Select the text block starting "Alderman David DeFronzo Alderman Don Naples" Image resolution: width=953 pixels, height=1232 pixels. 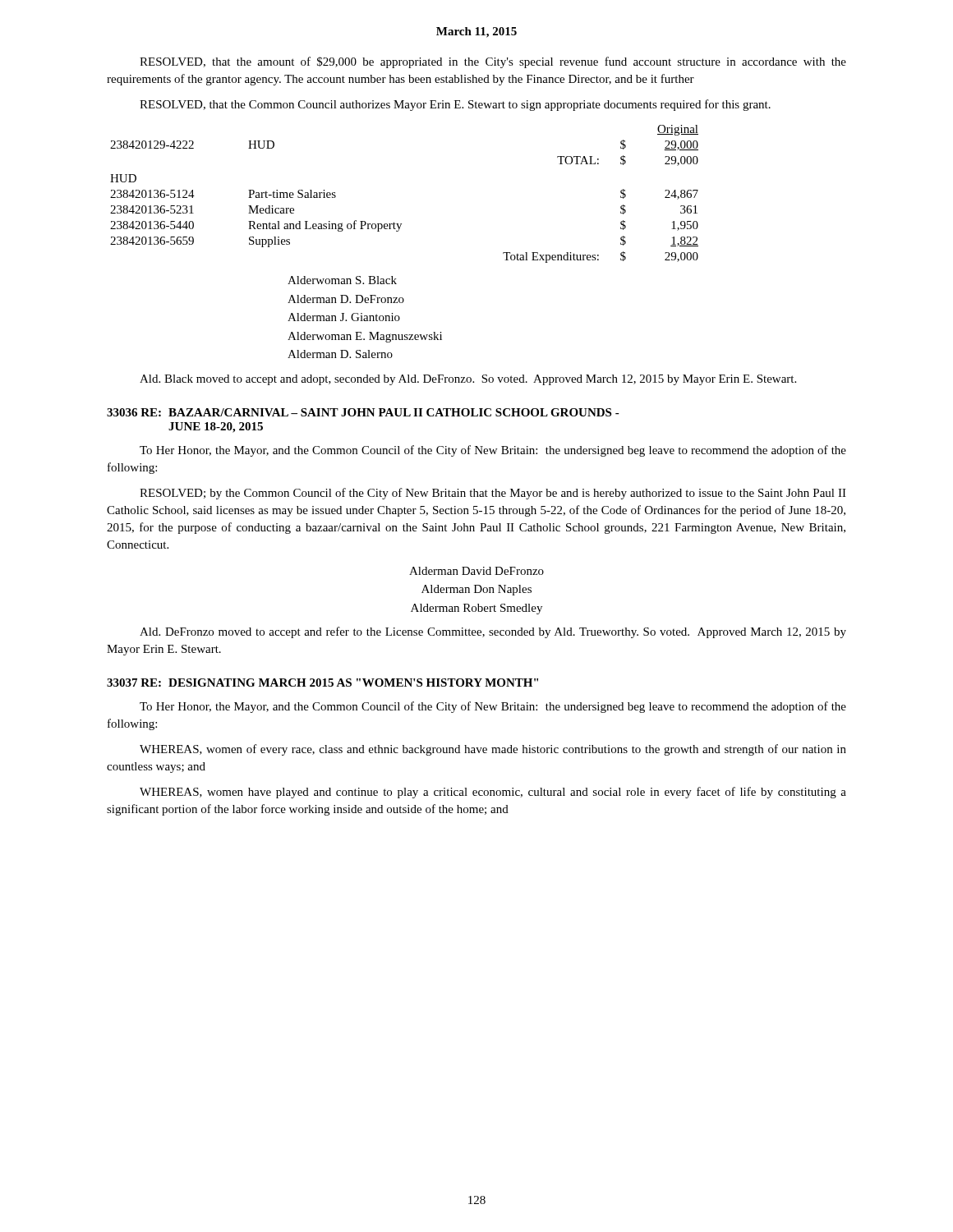[x=476, y=589]
